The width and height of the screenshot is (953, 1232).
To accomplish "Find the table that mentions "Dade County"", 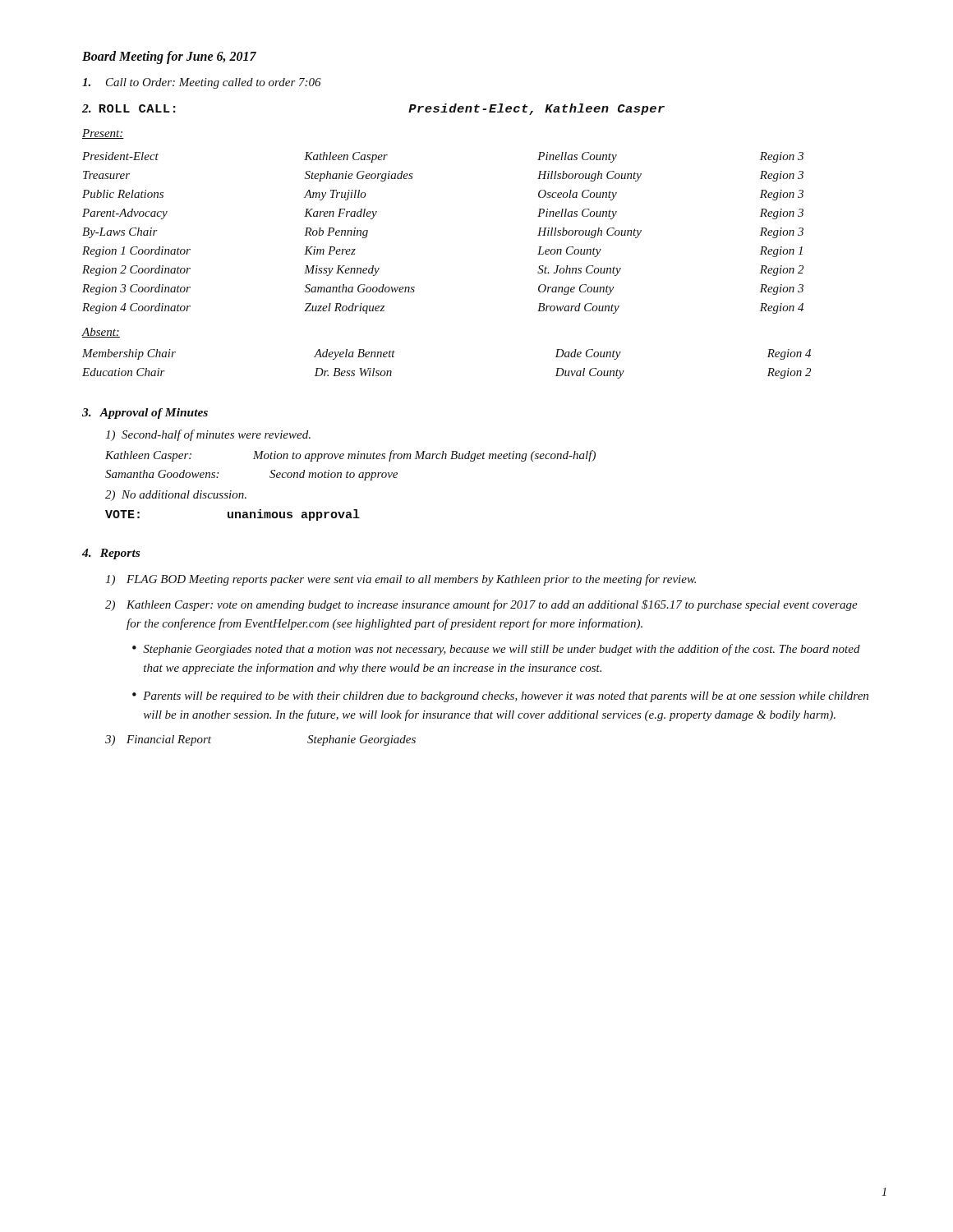I will pyautogui.click(x=476, y=363).
